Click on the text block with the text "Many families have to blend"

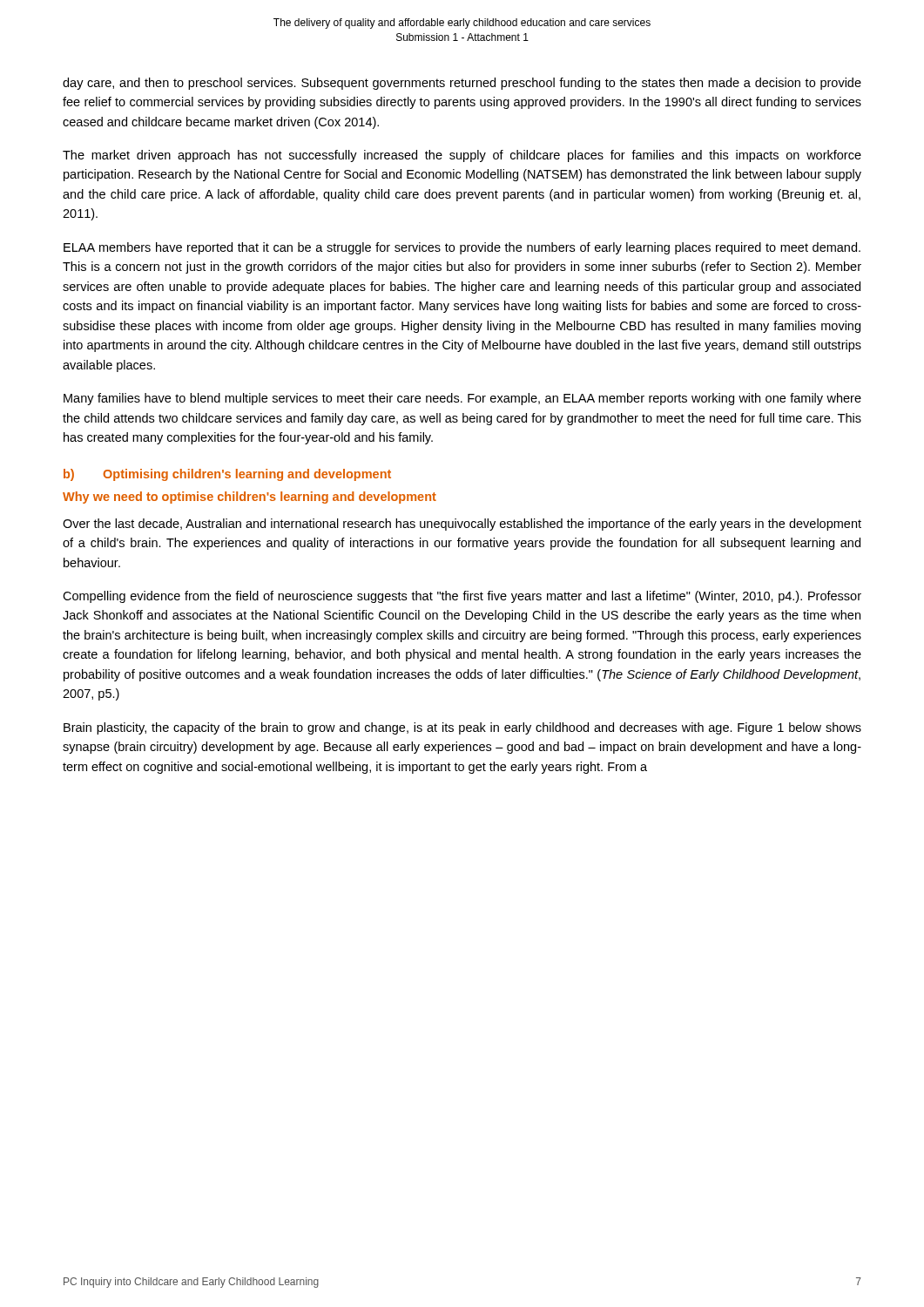pos(462,418)
